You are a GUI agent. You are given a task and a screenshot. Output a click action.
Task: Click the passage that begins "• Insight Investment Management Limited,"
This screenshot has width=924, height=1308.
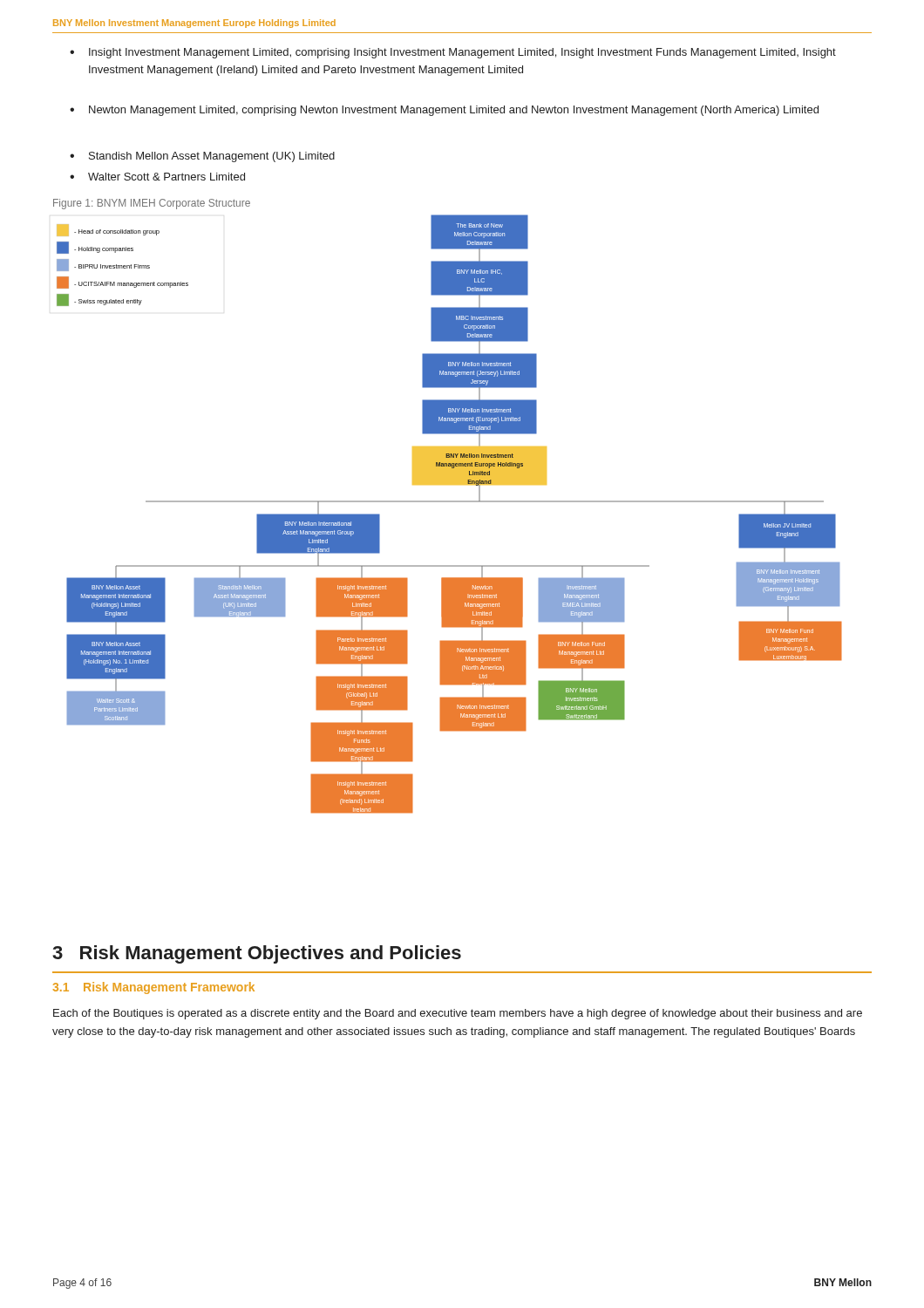point(469,61)
